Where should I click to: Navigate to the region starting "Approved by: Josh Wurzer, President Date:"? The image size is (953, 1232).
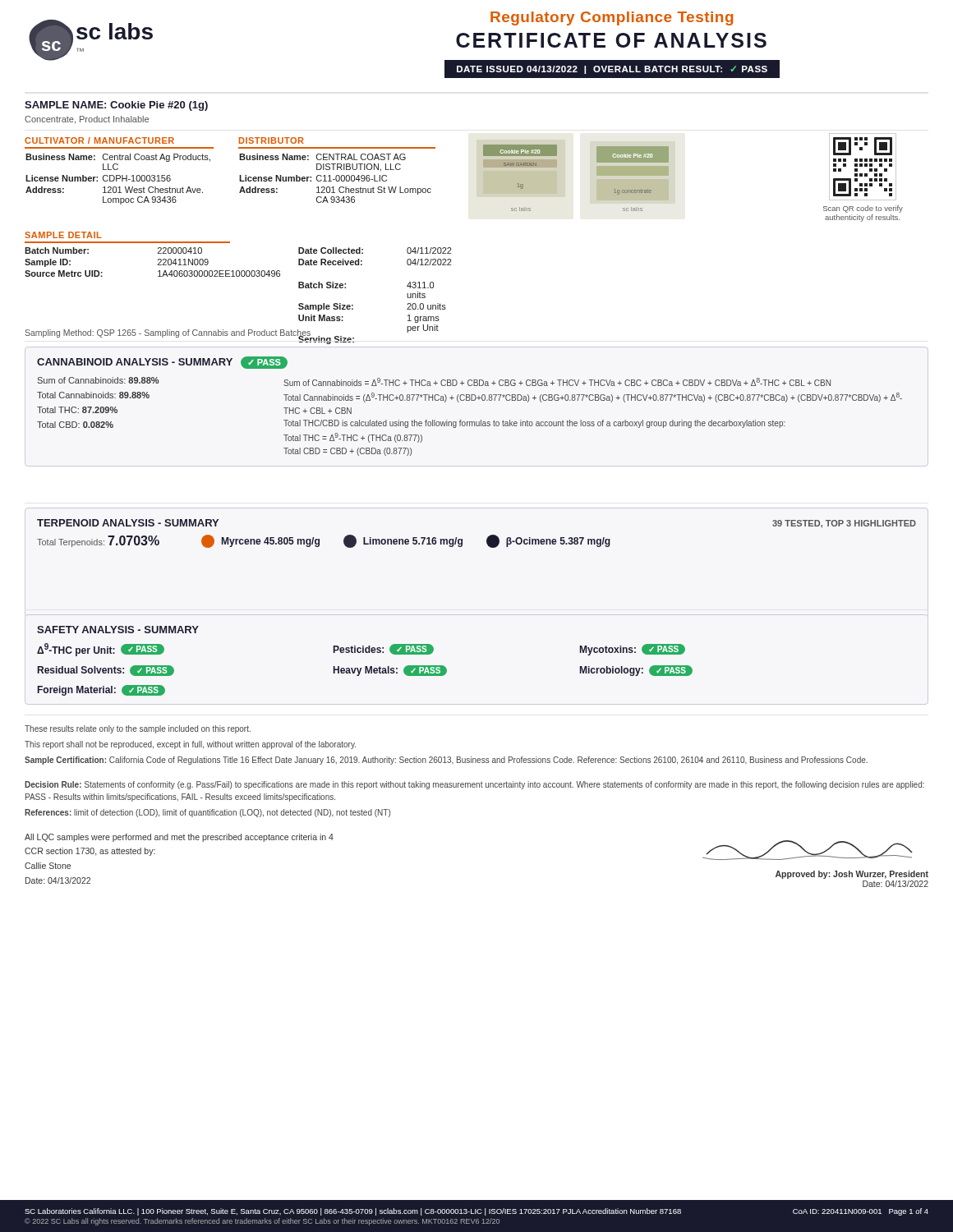coord(772,859)
